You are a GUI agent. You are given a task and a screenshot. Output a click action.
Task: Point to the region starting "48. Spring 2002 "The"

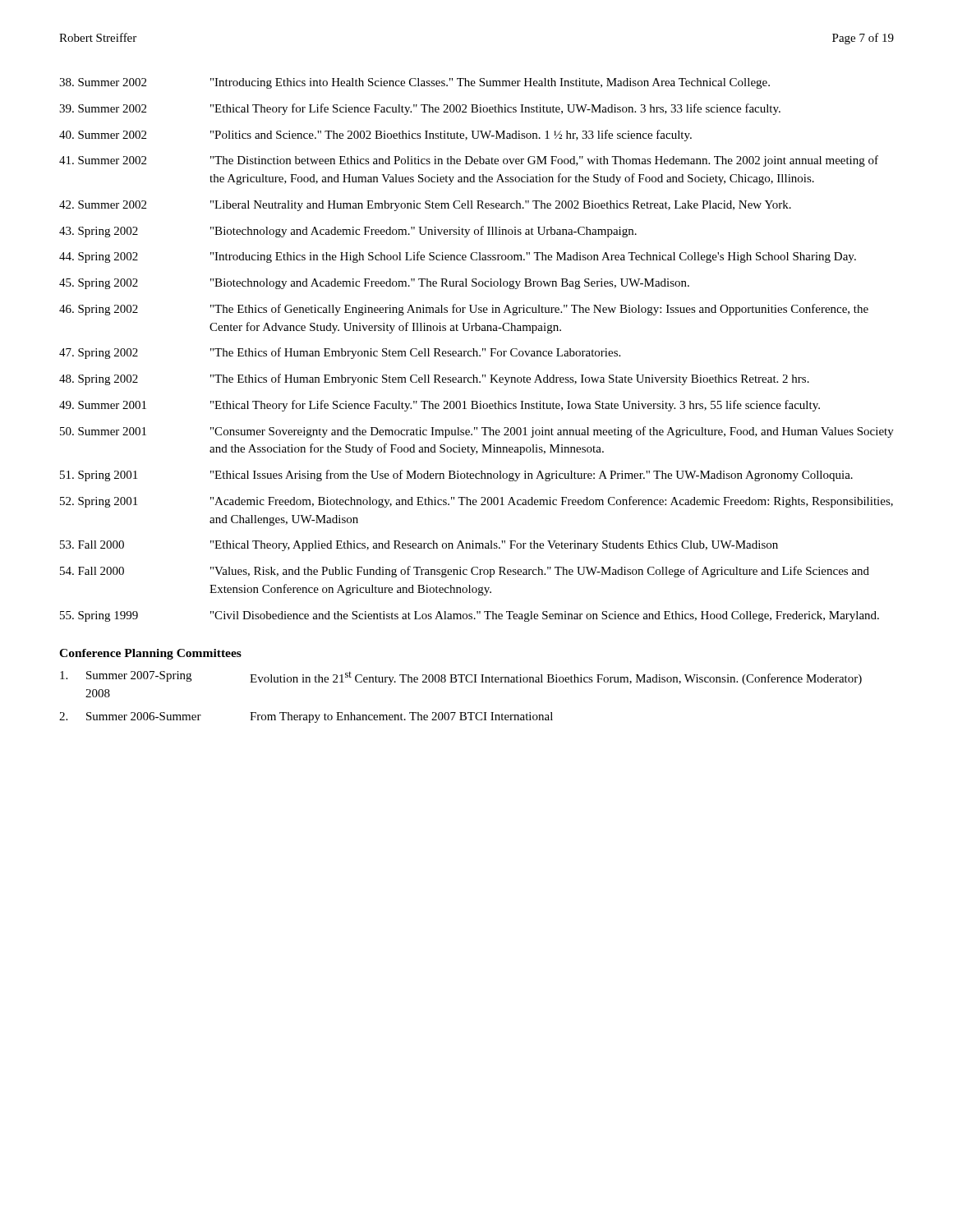coord(476,379)
